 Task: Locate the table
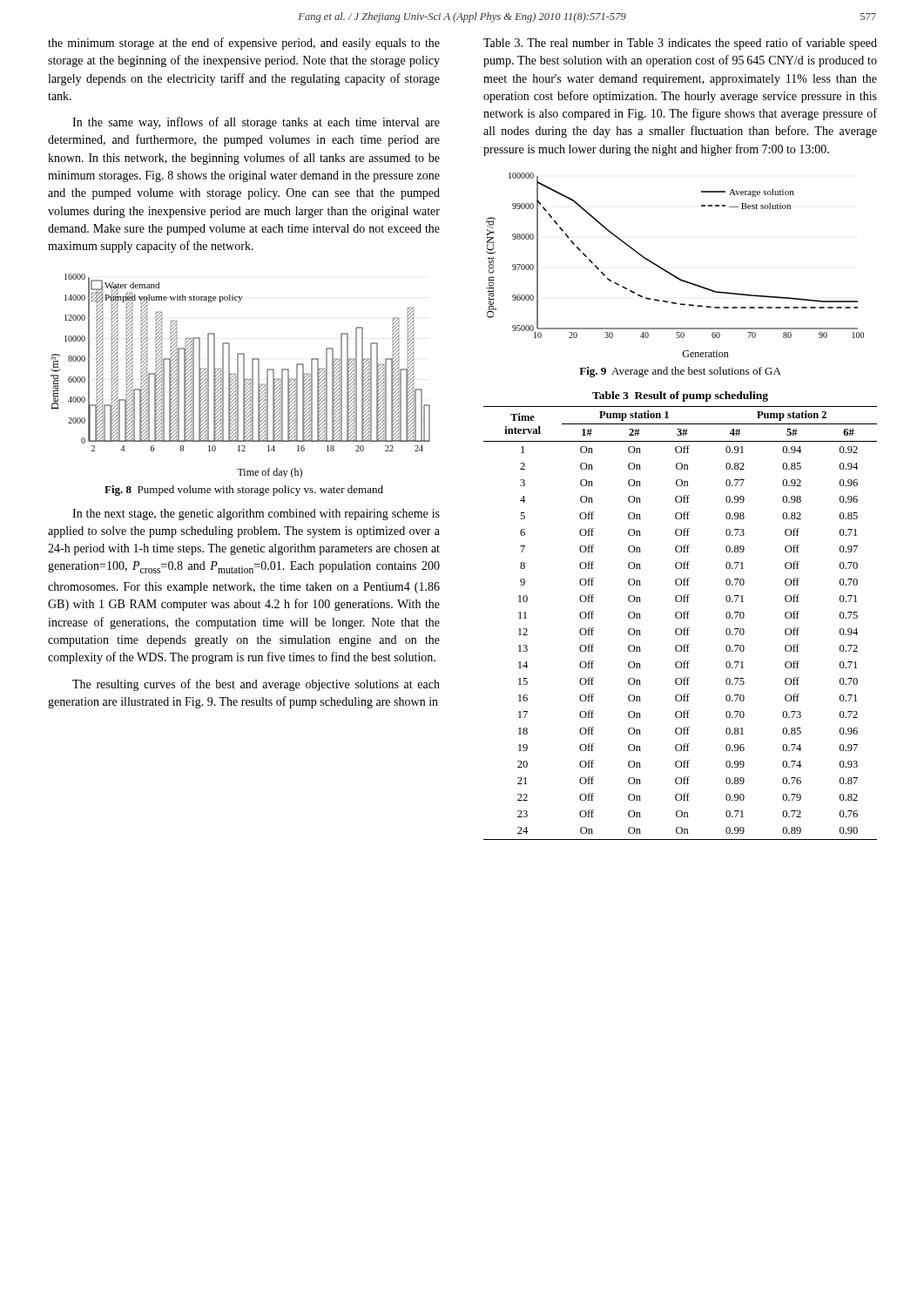click(680, 614)
